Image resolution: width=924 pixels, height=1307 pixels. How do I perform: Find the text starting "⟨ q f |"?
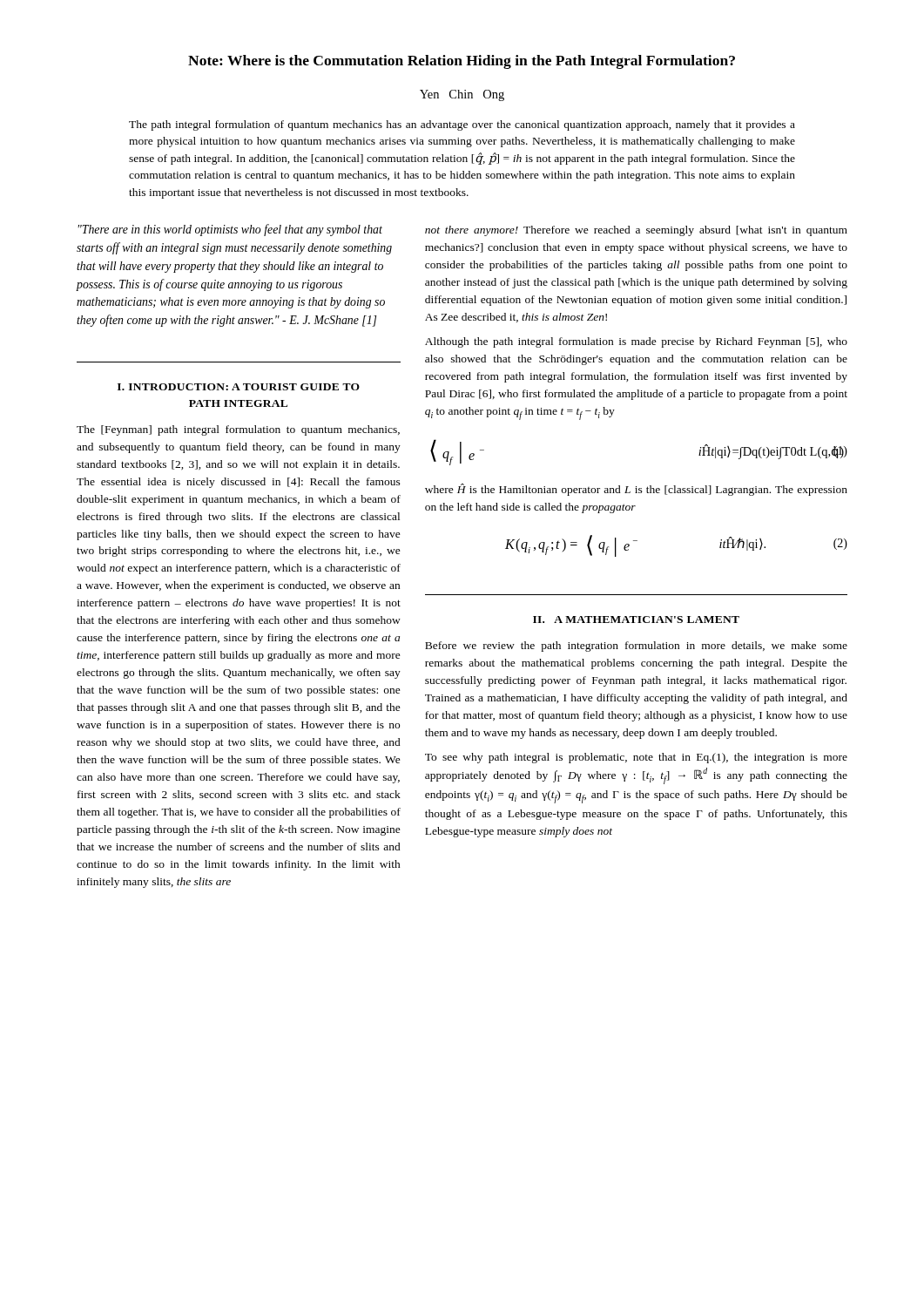460,452
